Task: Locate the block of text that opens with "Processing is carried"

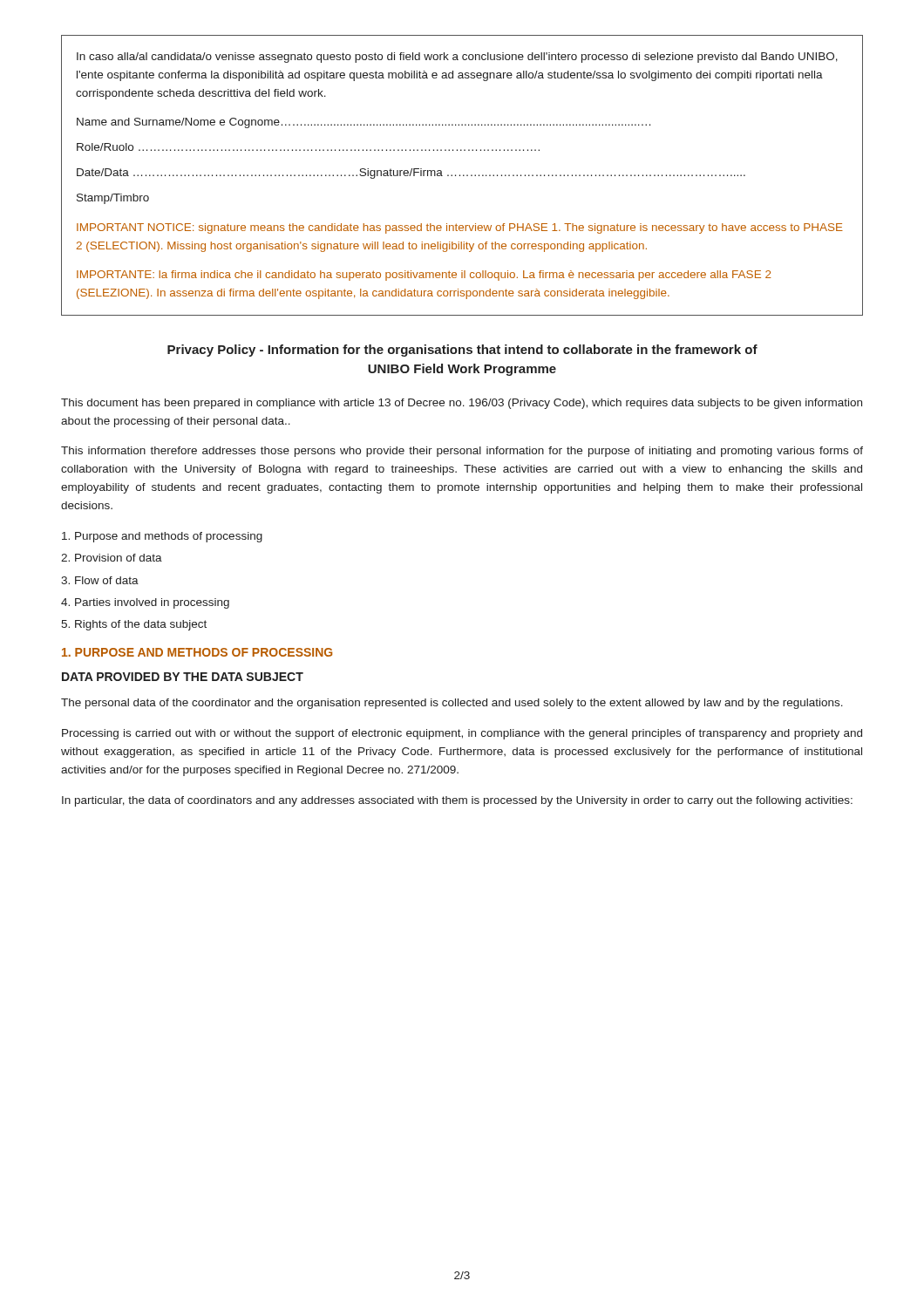Action: [x=462, y=752]
